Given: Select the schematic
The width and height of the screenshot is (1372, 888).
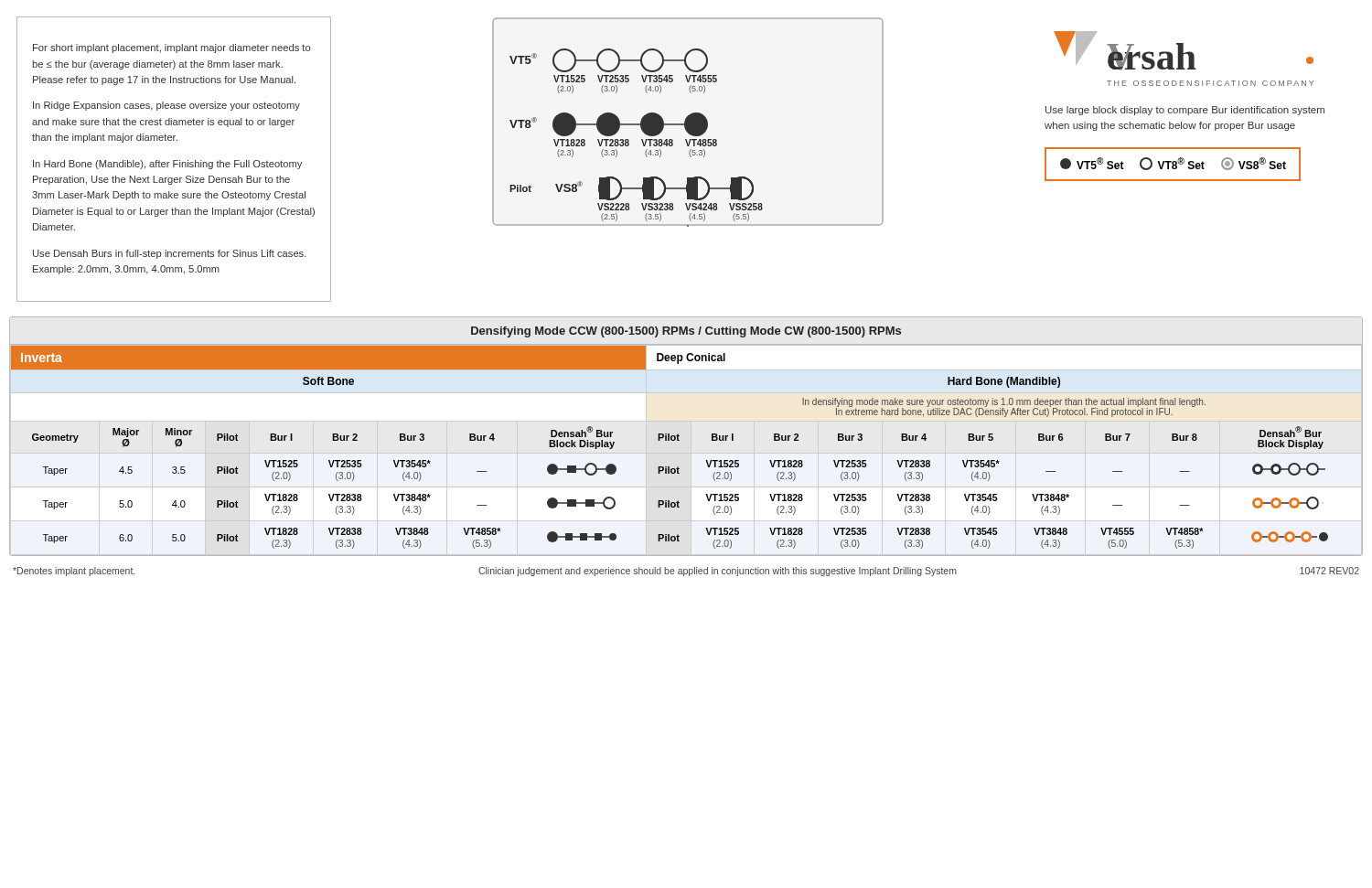Looking at the screenshot, I should click(688, 122).
